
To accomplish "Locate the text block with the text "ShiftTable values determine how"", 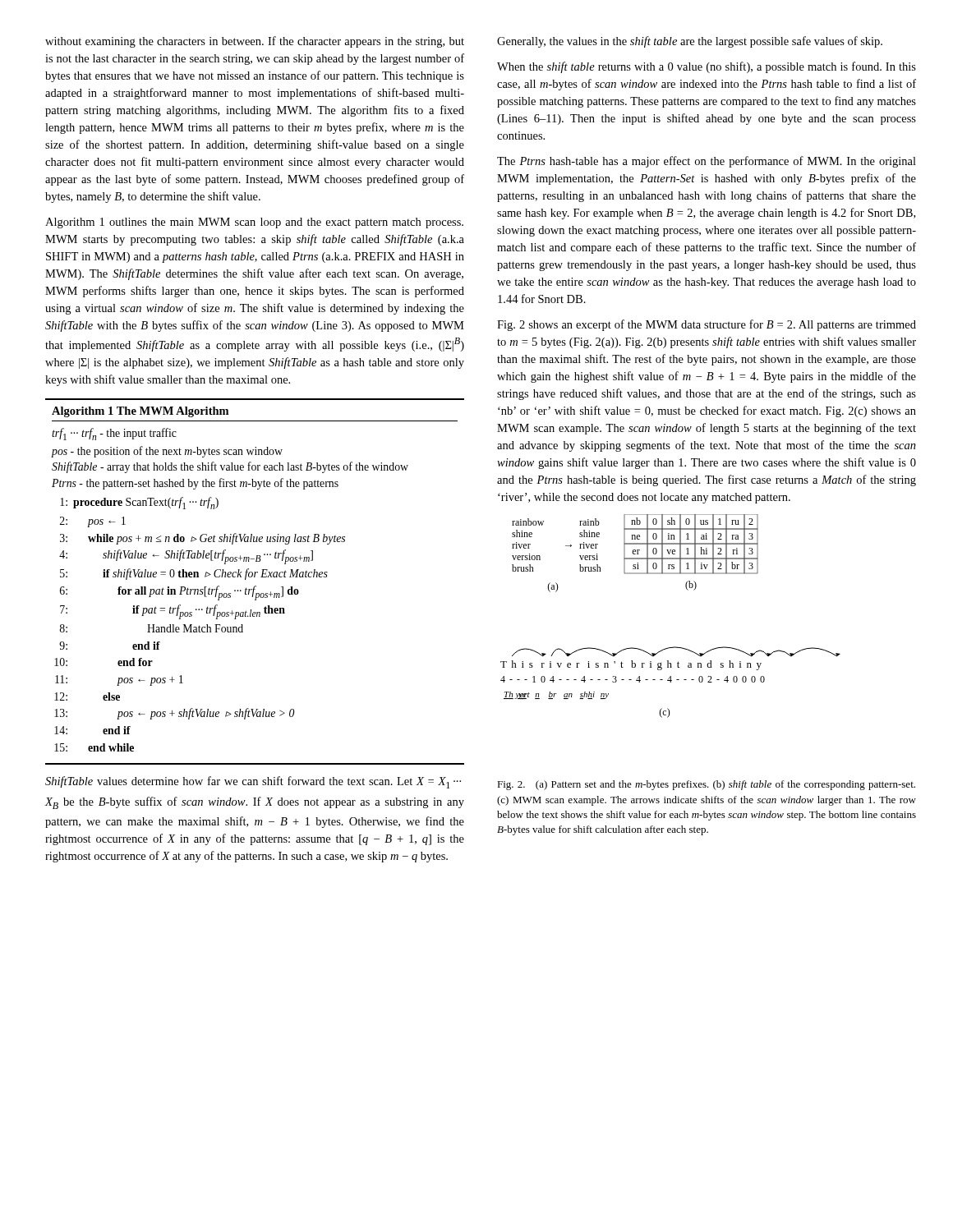I will [255, 819].
